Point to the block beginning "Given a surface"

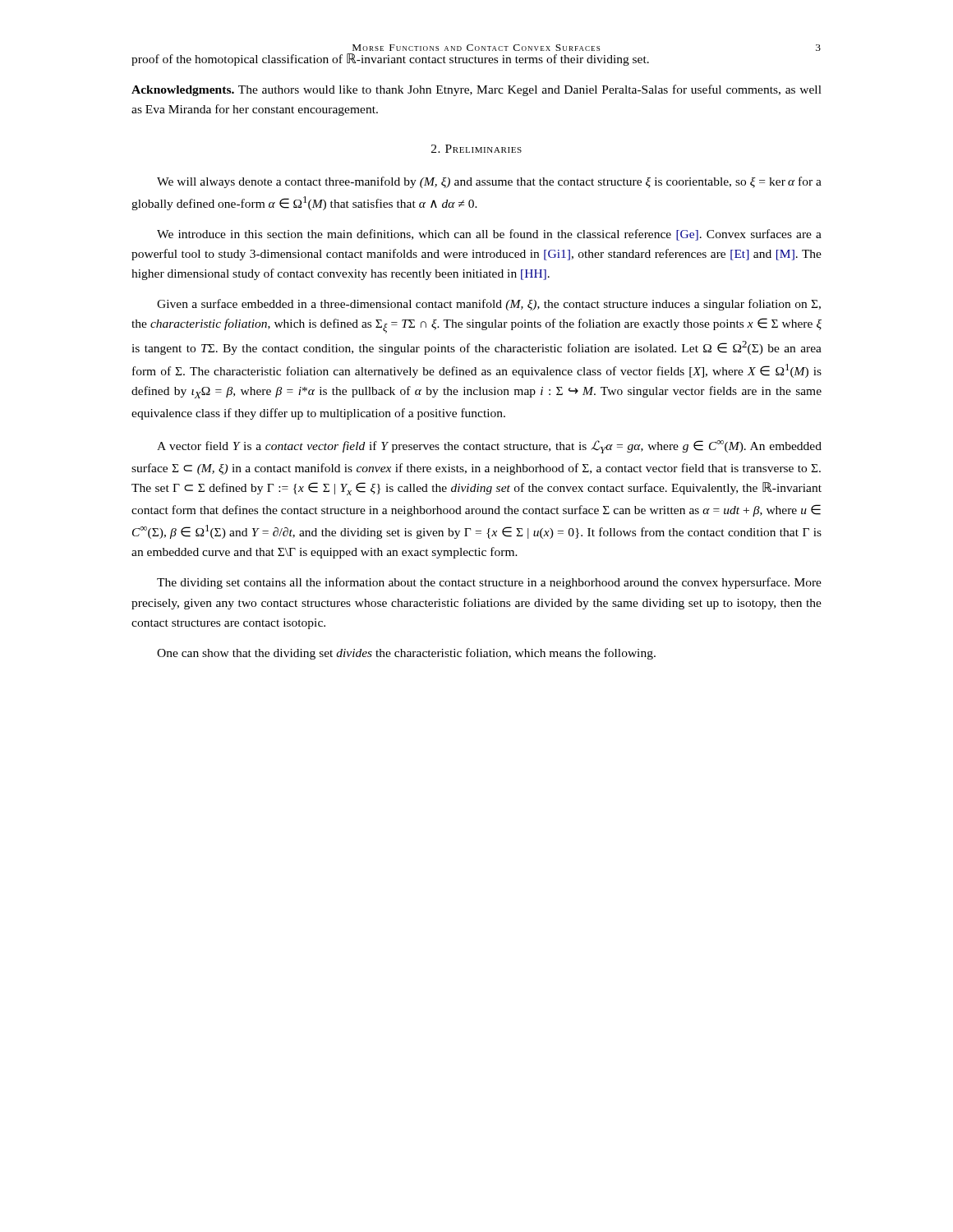click(x=476, y=358)
